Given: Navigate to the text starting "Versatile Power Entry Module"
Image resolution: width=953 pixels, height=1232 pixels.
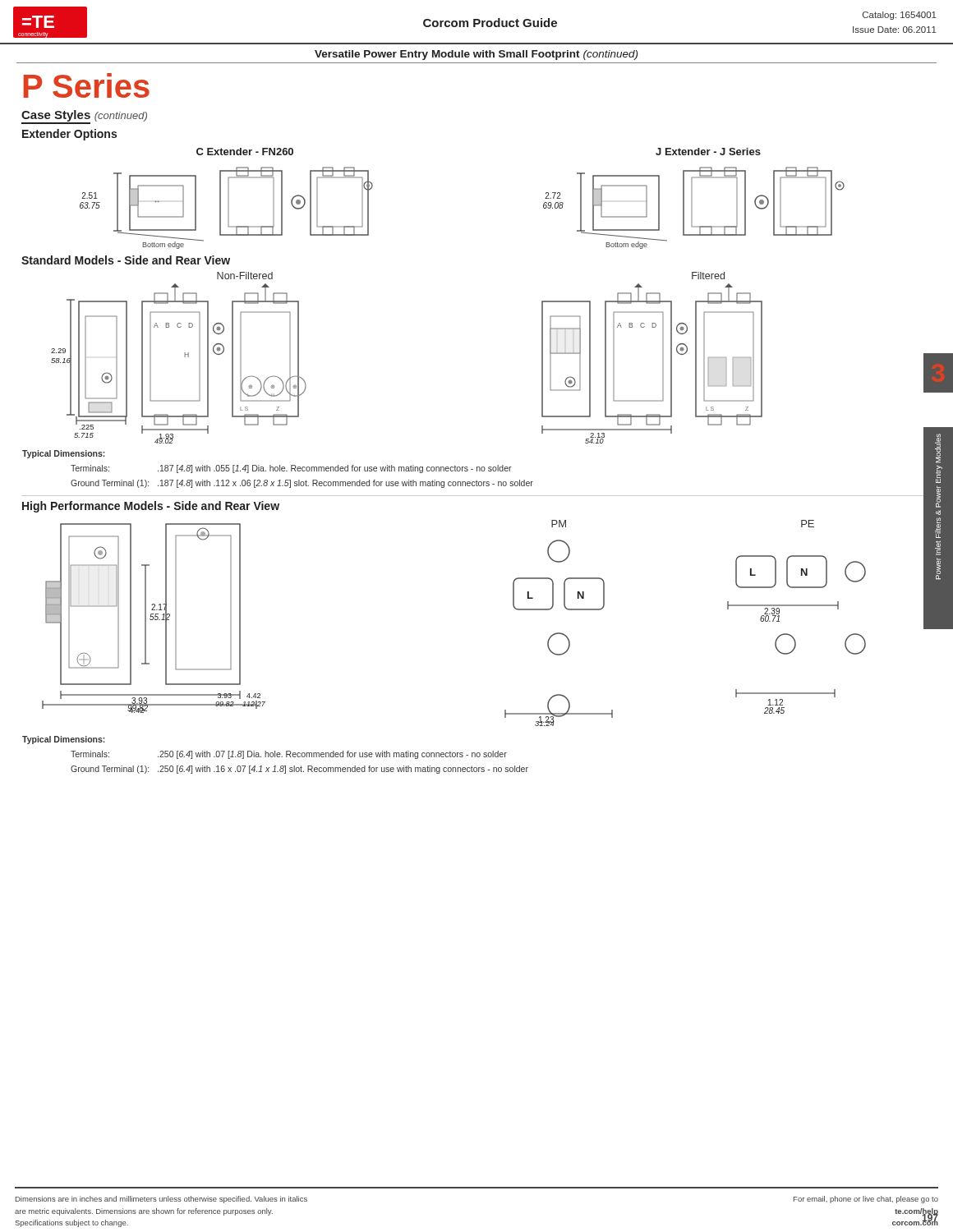Looking at the screenshot, I should coord(476,54).
